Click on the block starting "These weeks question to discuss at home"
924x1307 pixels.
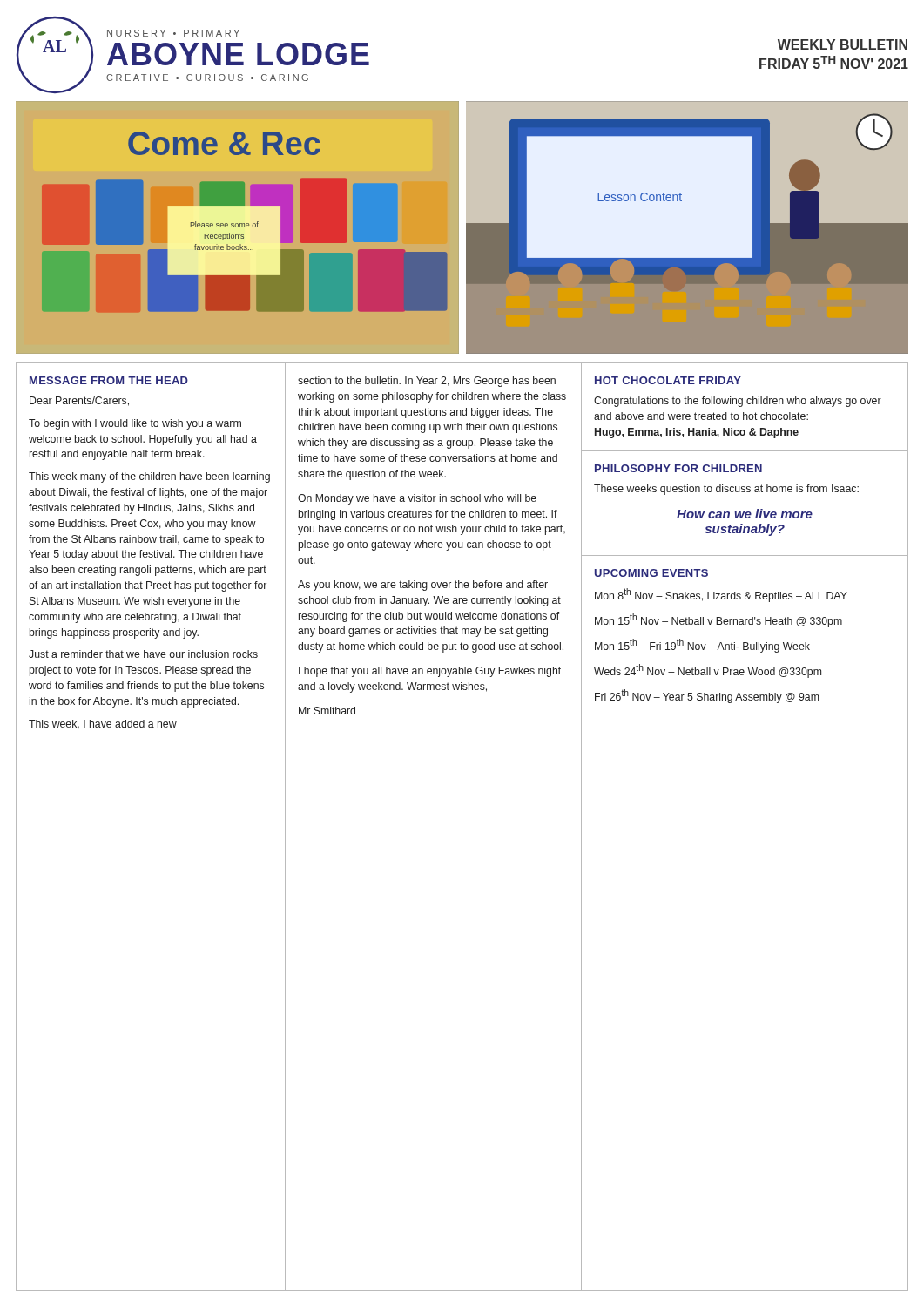(x=727, y=489)
